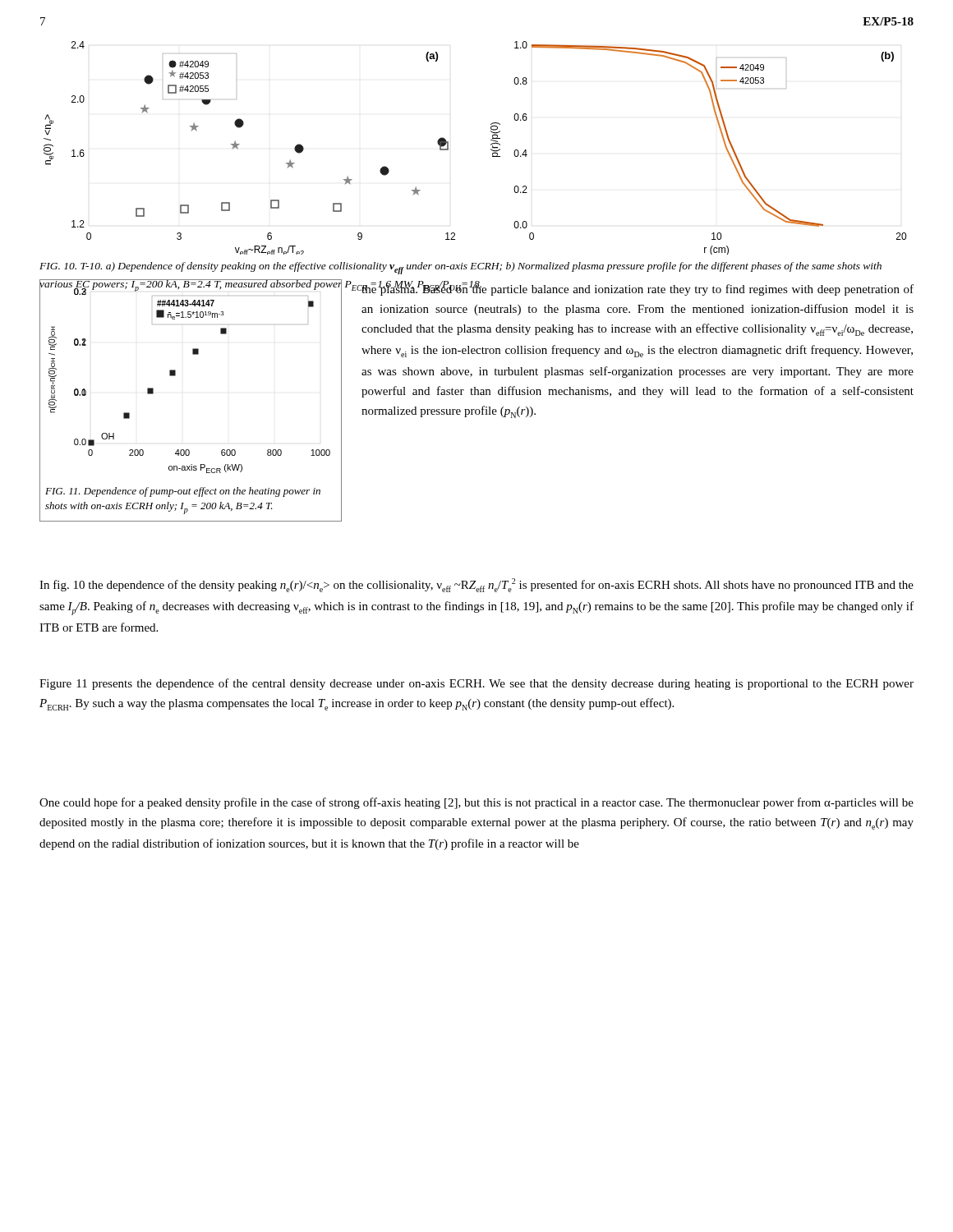Find the region starting "FIG. 11. Dependence of pump-out"
Viewport: 953px width, 1232px height.
tap(183, 499)
